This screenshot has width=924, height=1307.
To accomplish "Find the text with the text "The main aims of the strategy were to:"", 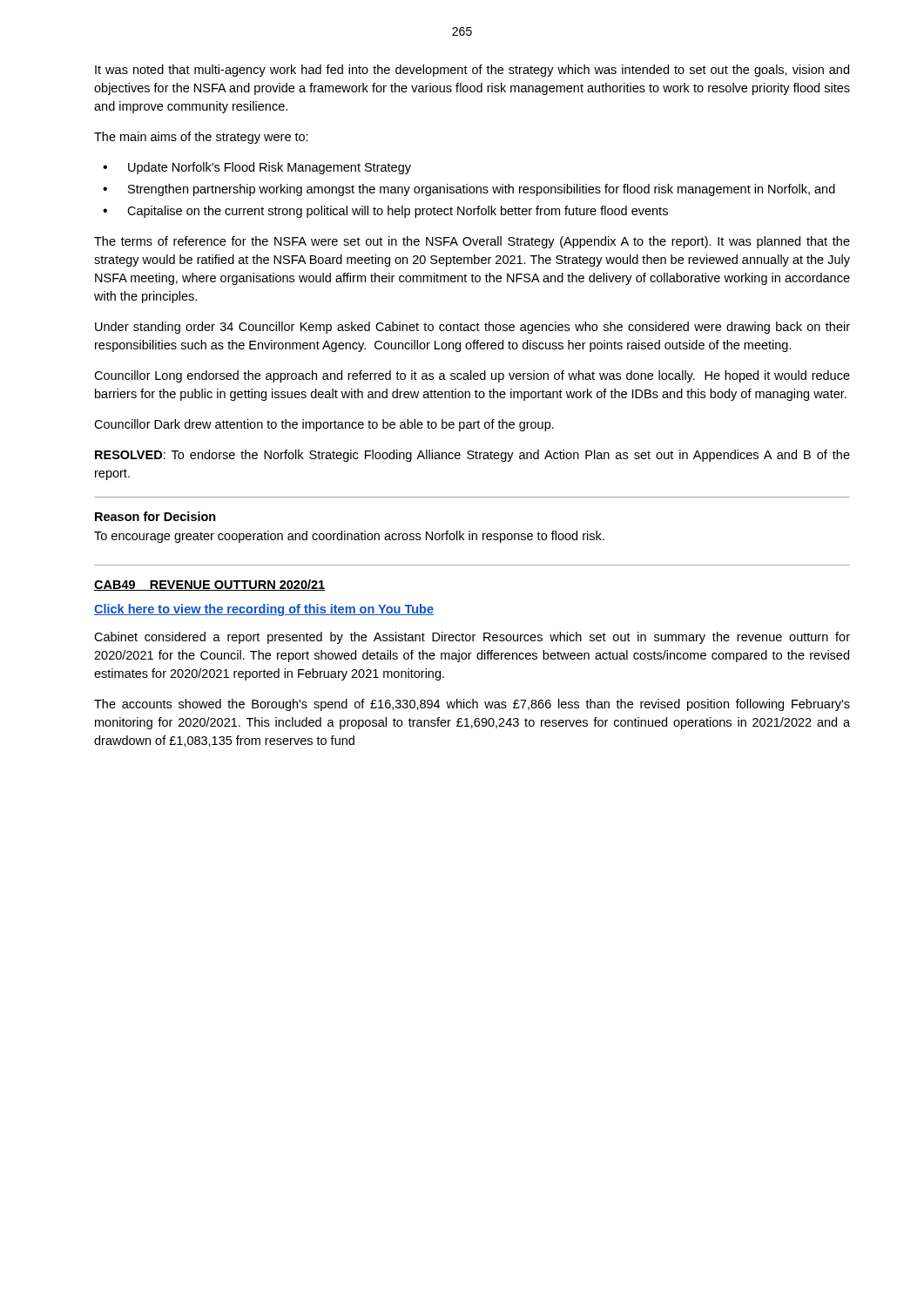I will [x=201, y=137].
